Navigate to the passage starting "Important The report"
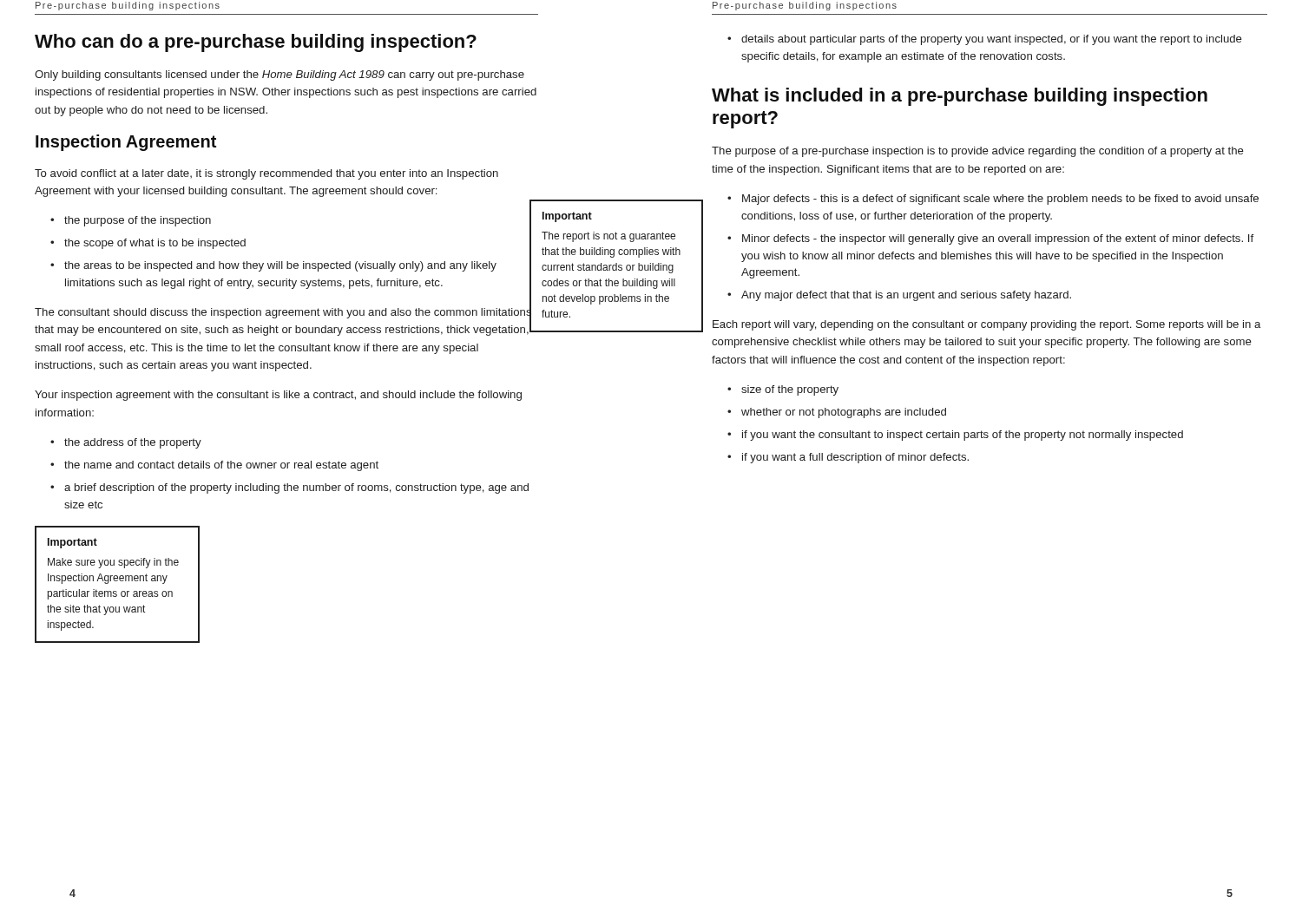Screen dimensions: 924x1302 pos(616,266)
